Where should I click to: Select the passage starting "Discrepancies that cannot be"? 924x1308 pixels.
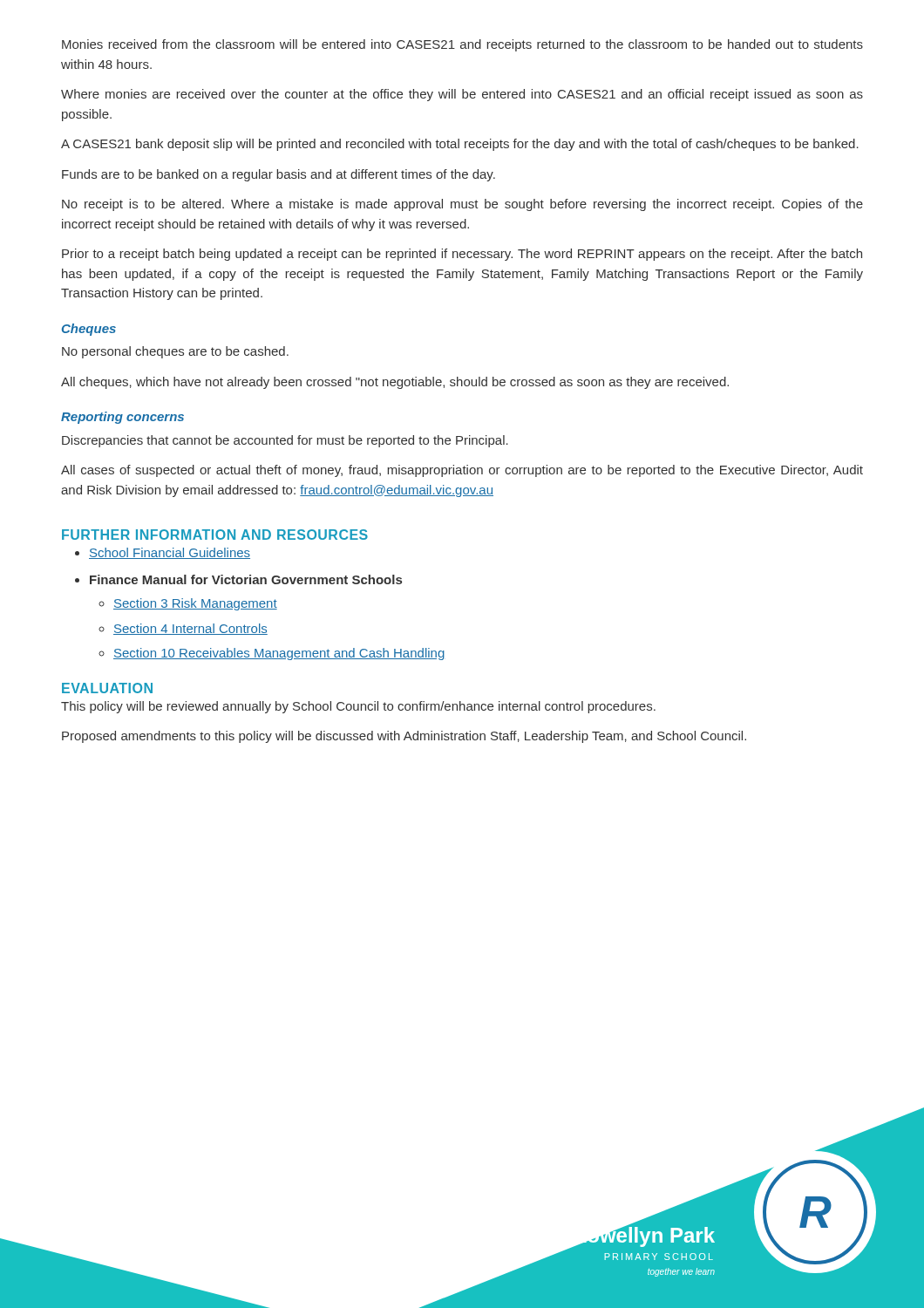(x=462, y=440)
